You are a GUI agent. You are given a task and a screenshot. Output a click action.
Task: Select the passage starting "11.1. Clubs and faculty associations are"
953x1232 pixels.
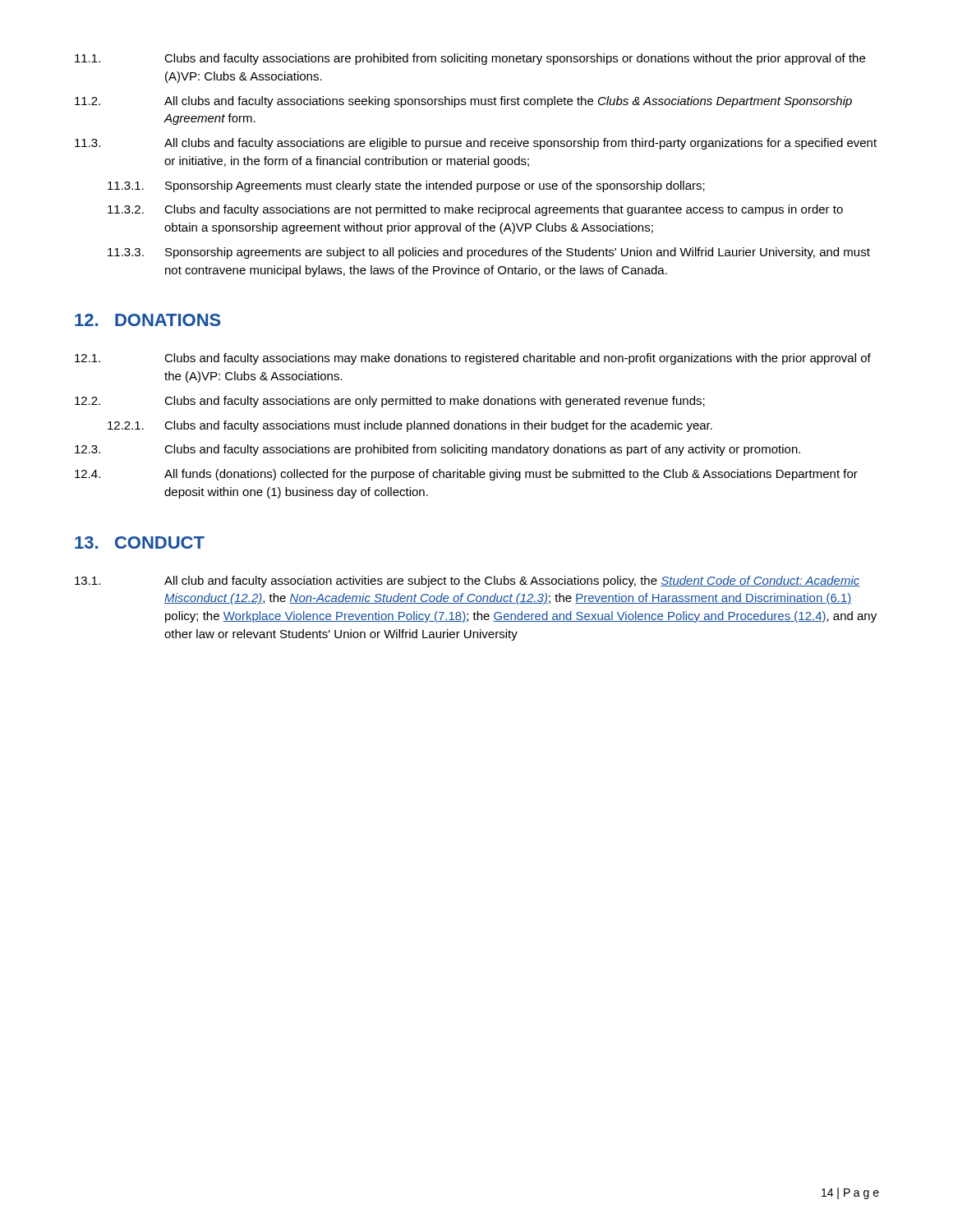coord(476,67)
